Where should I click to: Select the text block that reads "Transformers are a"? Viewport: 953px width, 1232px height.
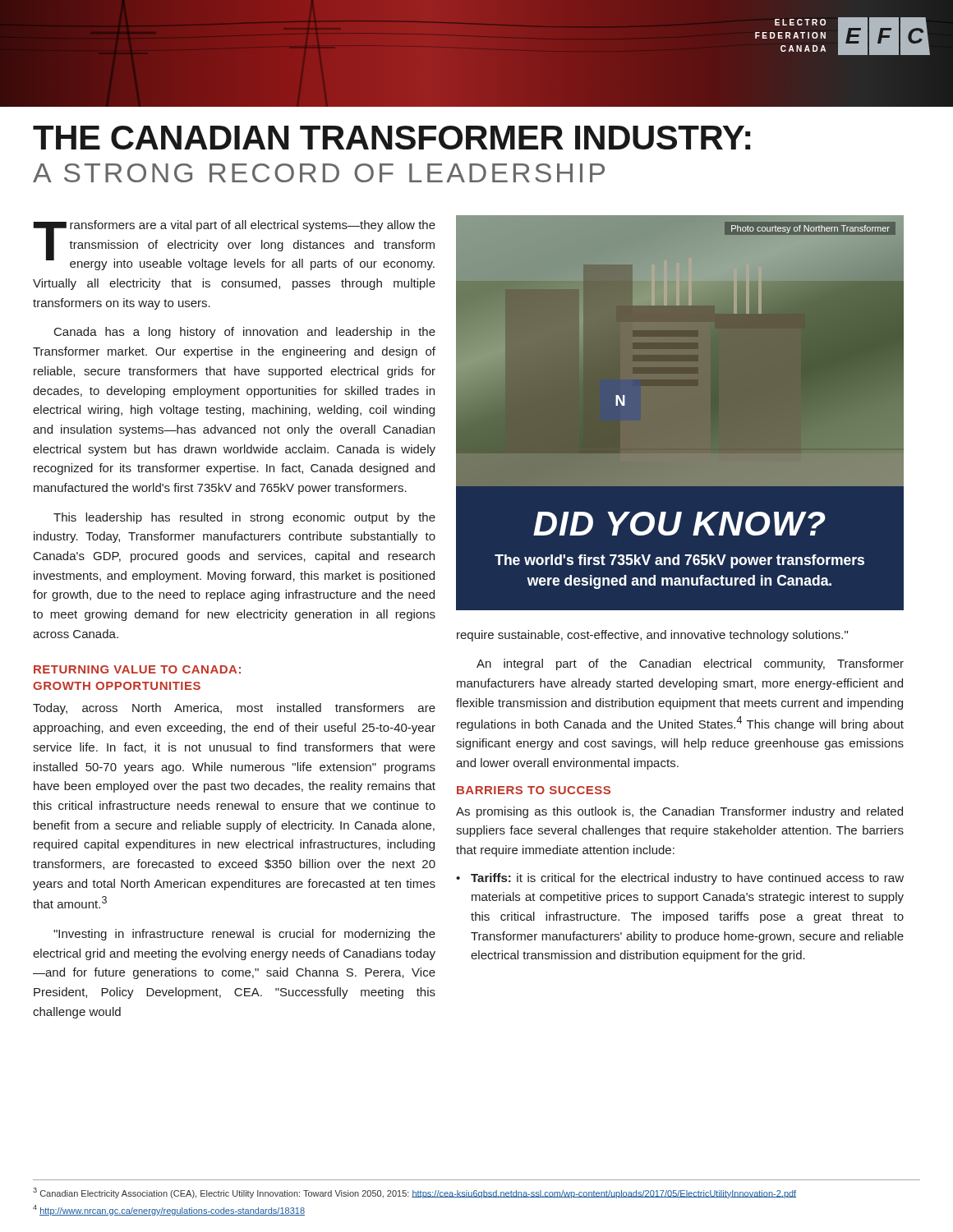(234, 262)
